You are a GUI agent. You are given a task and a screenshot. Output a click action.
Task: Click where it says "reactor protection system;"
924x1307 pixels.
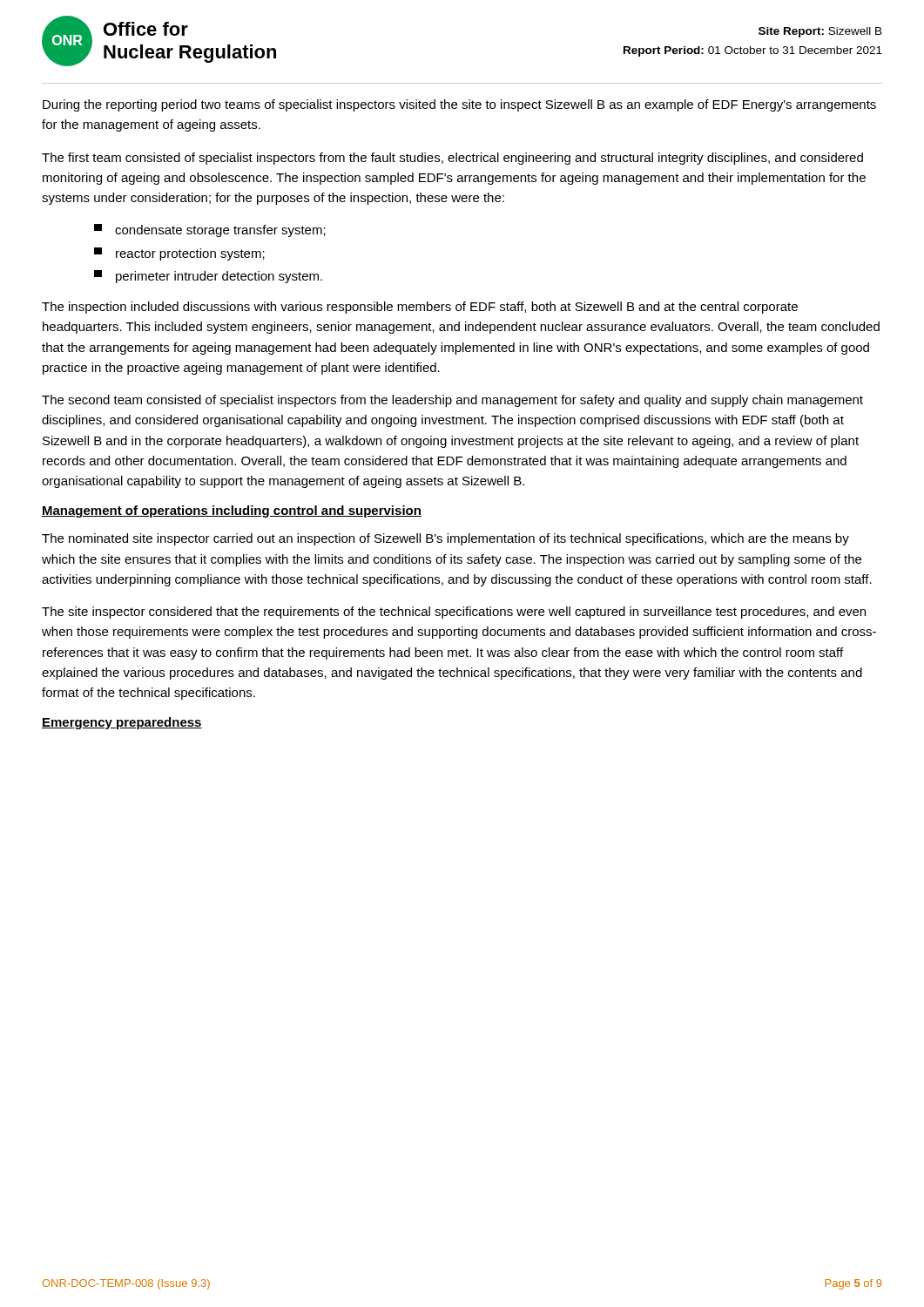point(180,253)
